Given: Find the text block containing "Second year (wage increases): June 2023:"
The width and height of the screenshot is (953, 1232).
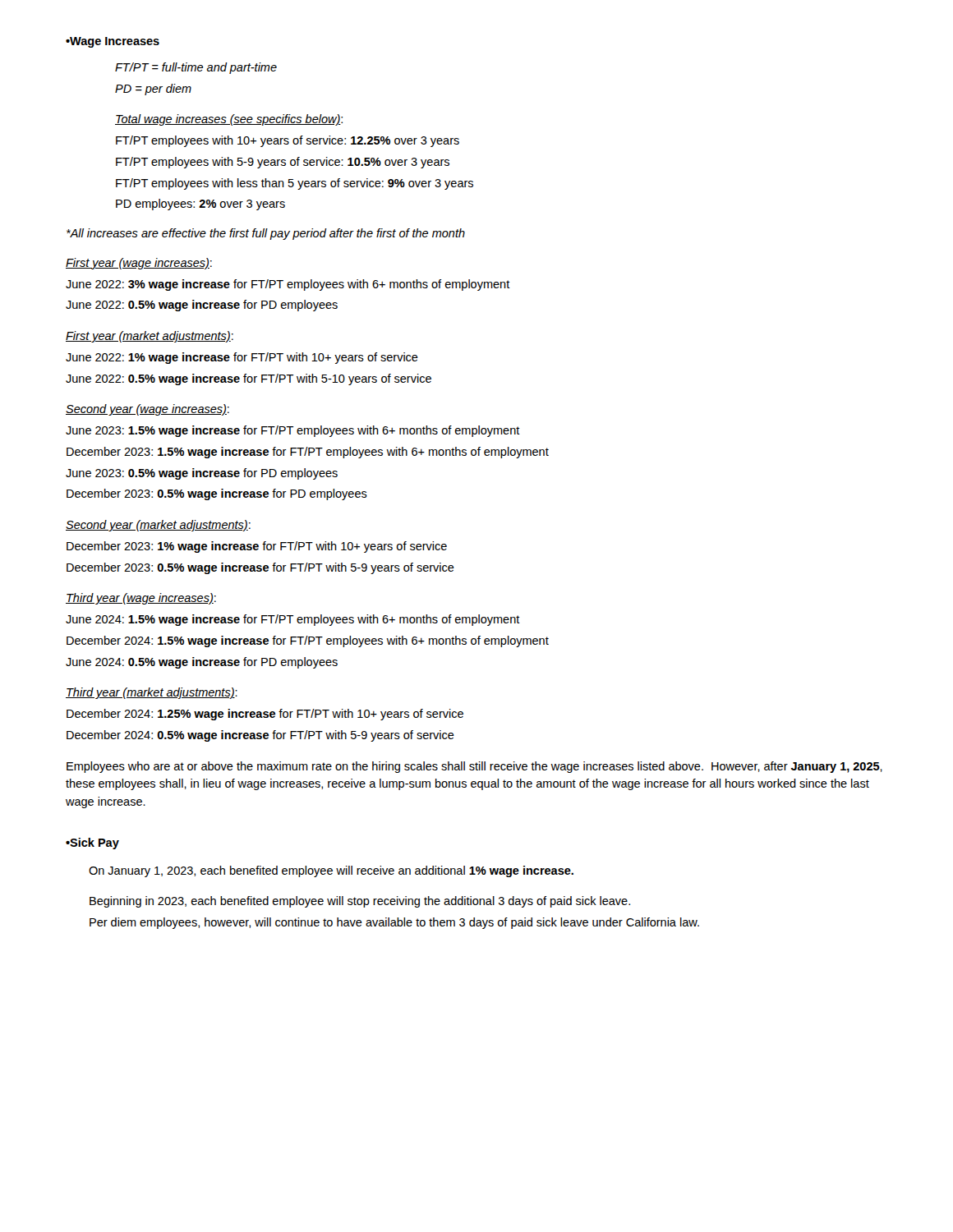Looking at the screenshot, I should pos(476,452).
